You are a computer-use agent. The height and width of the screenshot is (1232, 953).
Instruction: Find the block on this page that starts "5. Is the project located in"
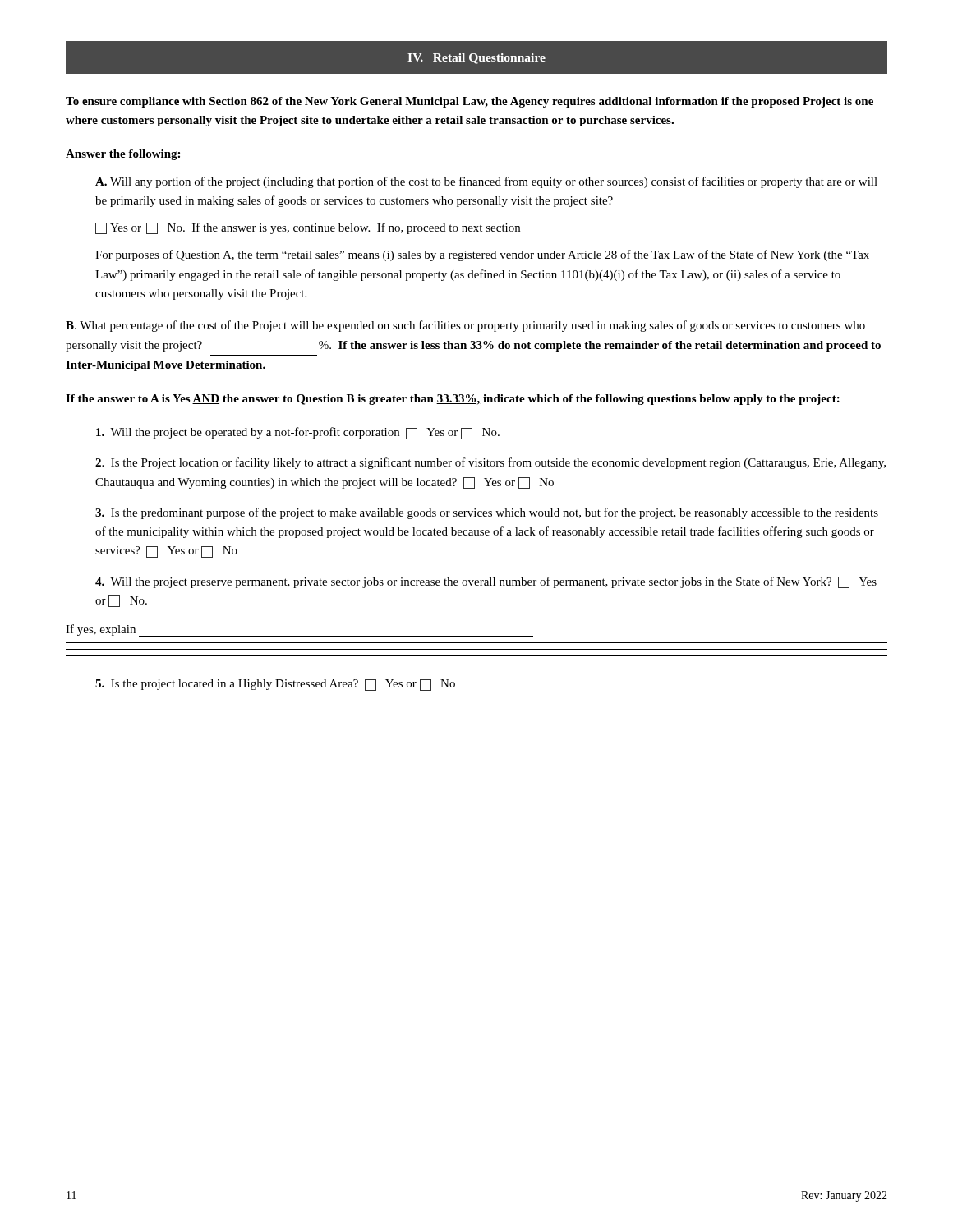(x=275, y=684)
